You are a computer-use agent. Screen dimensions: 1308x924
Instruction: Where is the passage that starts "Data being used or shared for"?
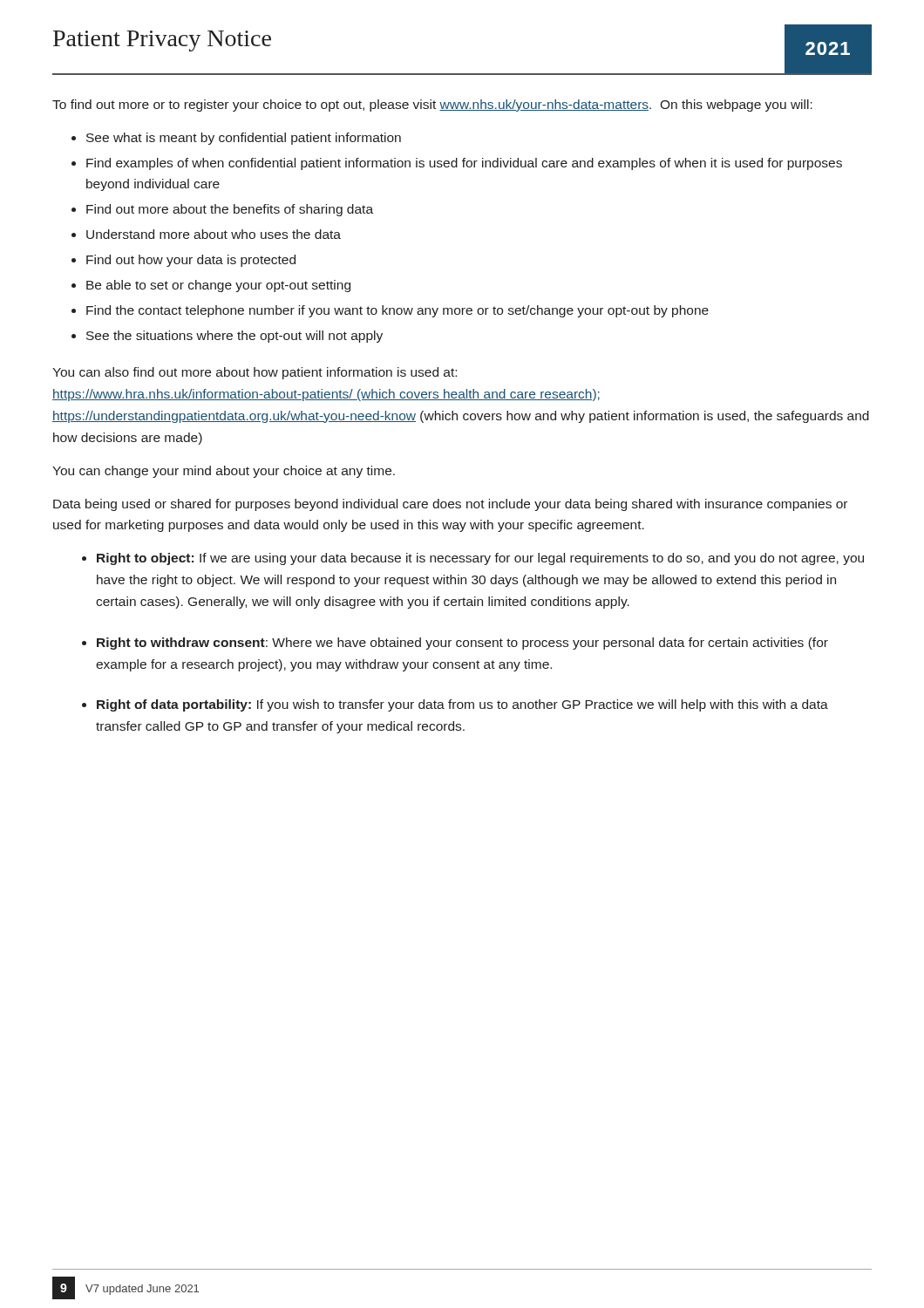[450, 514]
